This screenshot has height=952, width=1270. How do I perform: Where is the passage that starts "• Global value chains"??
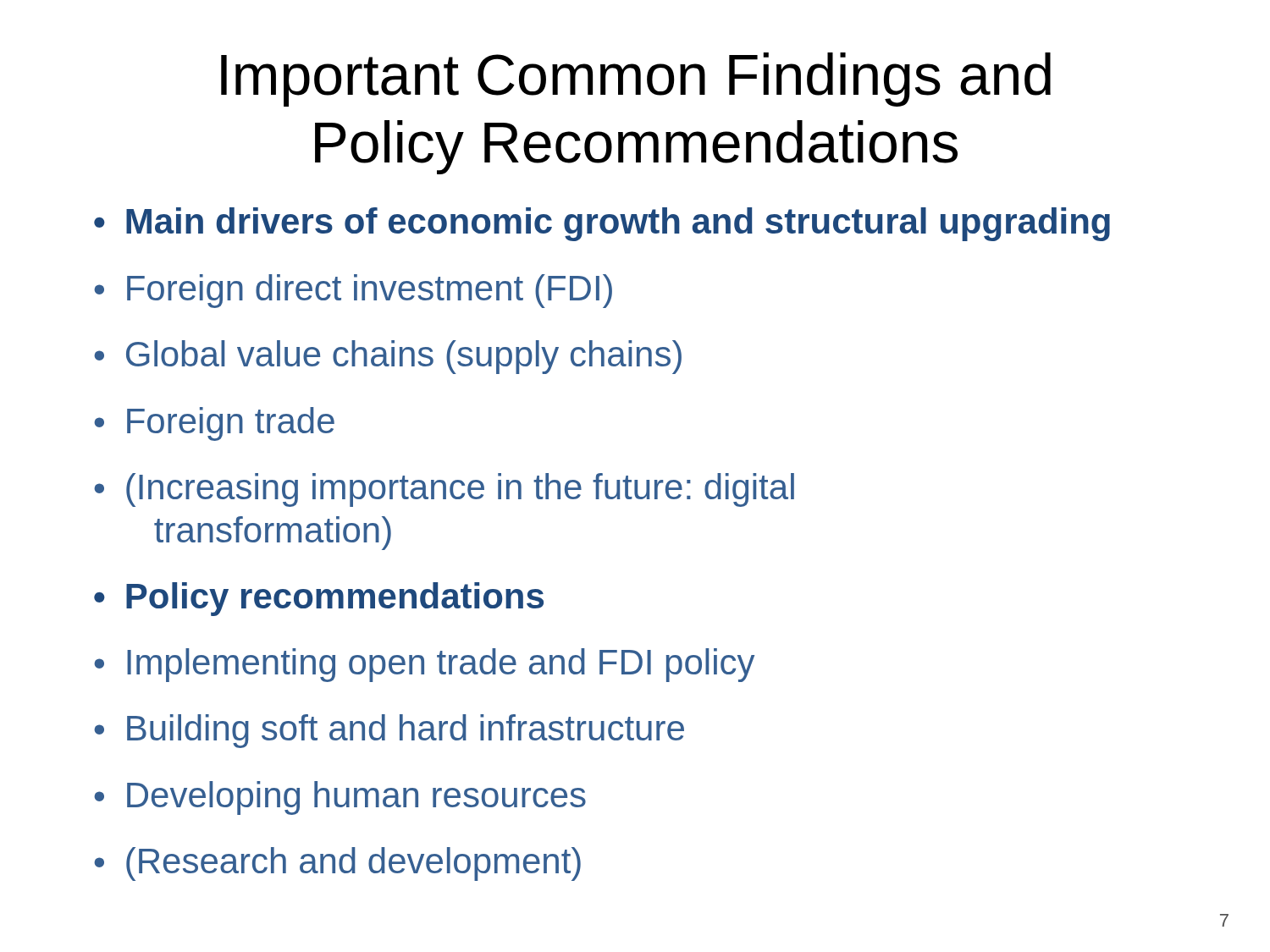[388, 355]
